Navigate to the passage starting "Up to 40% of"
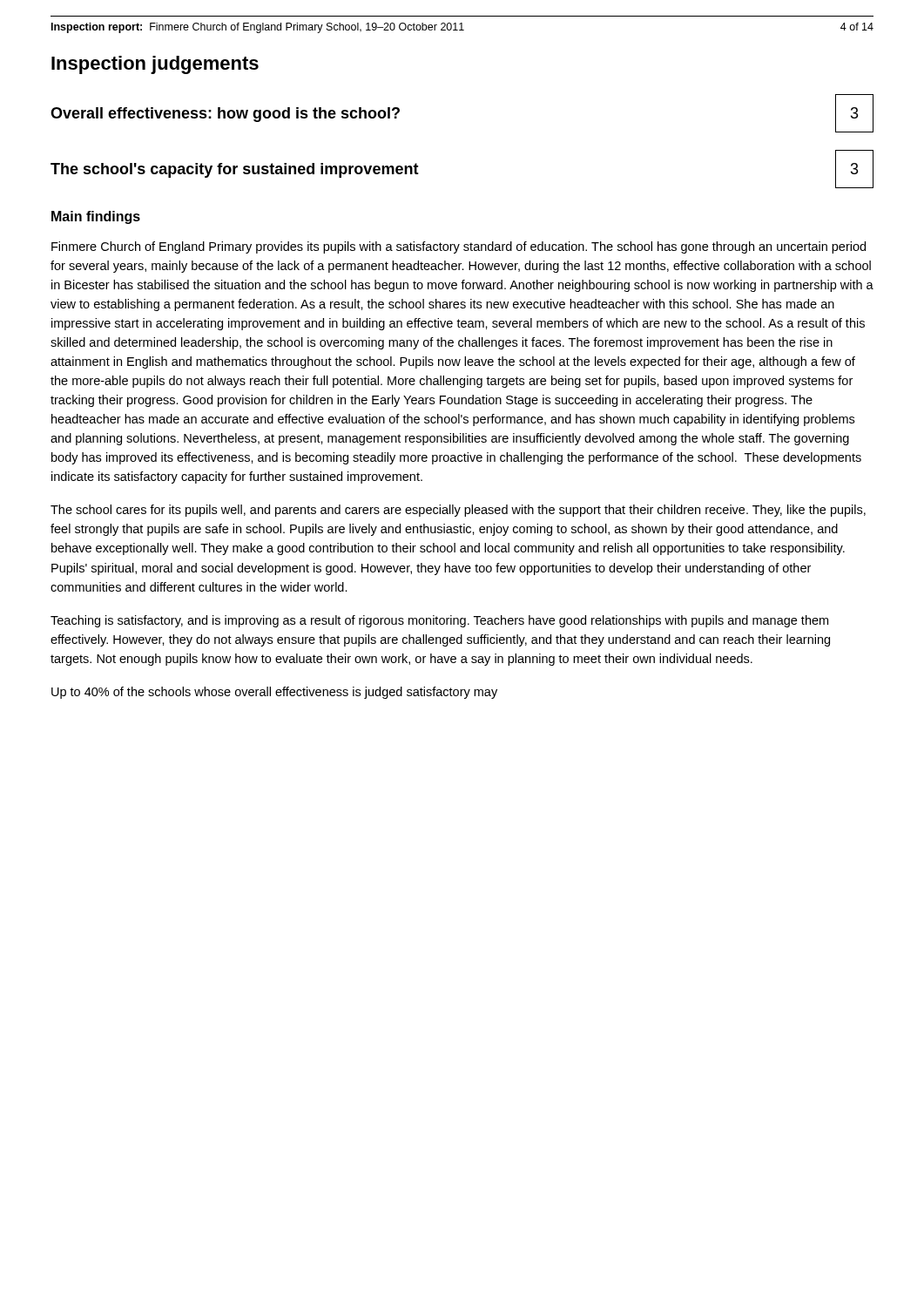Viewport: 924px width, 1307px height. point(274,692)
